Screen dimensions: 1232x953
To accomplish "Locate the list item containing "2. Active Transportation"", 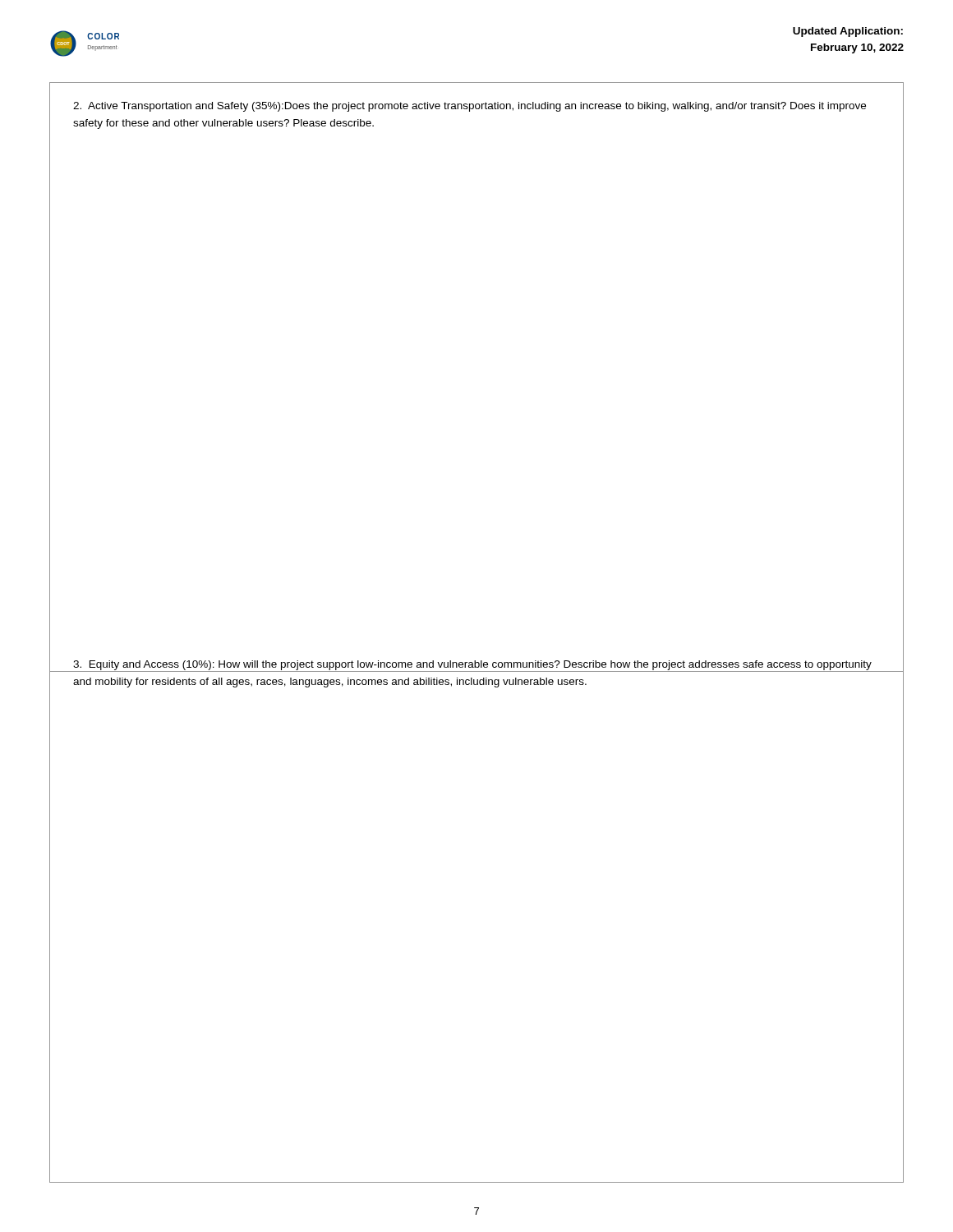I will pyautogui.click(x=470, y=114).
